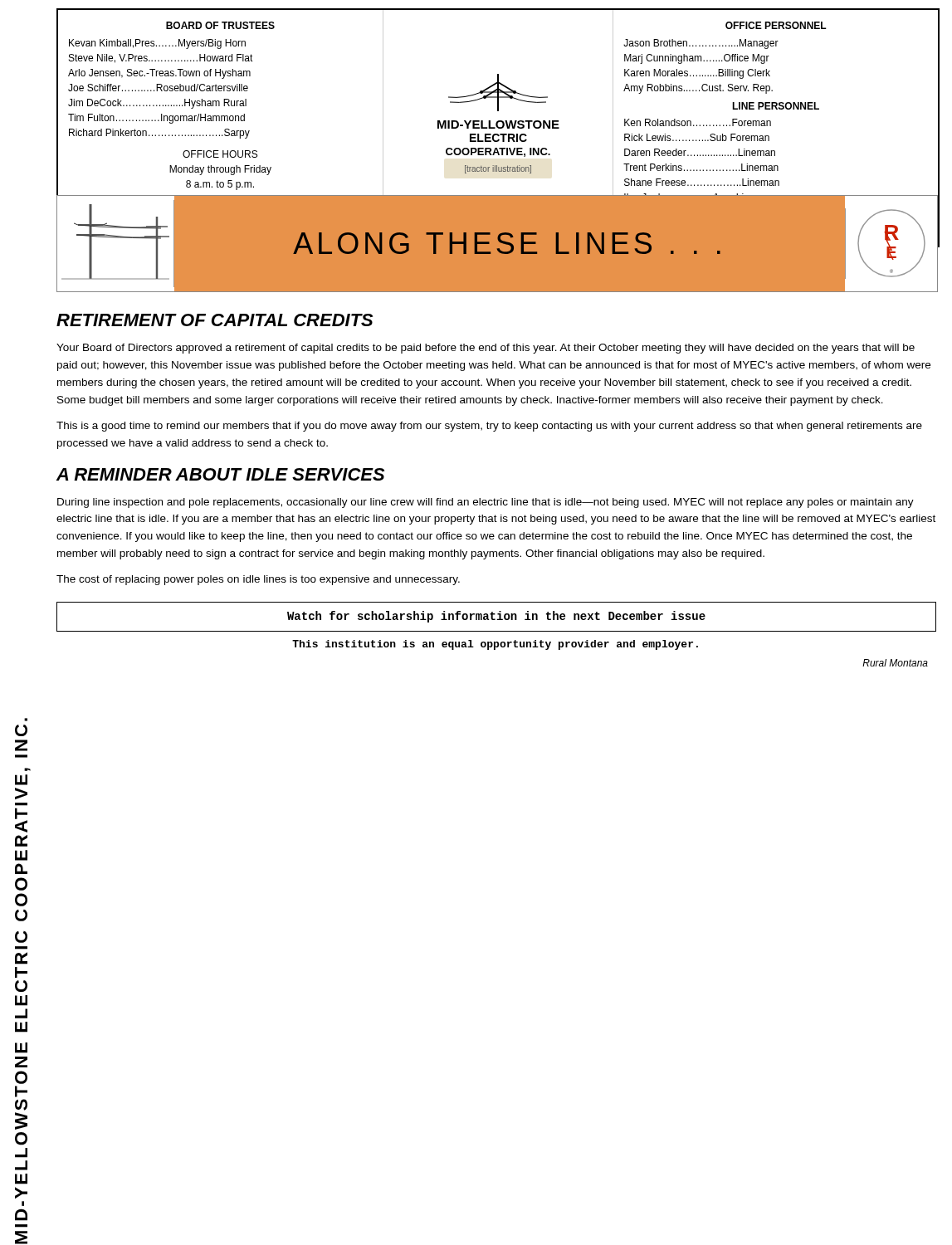Where is the passage that starts "Your Board of Directors approved a retirement of"?
Viewport: 952px width, 1245px height.
point(494,373)
